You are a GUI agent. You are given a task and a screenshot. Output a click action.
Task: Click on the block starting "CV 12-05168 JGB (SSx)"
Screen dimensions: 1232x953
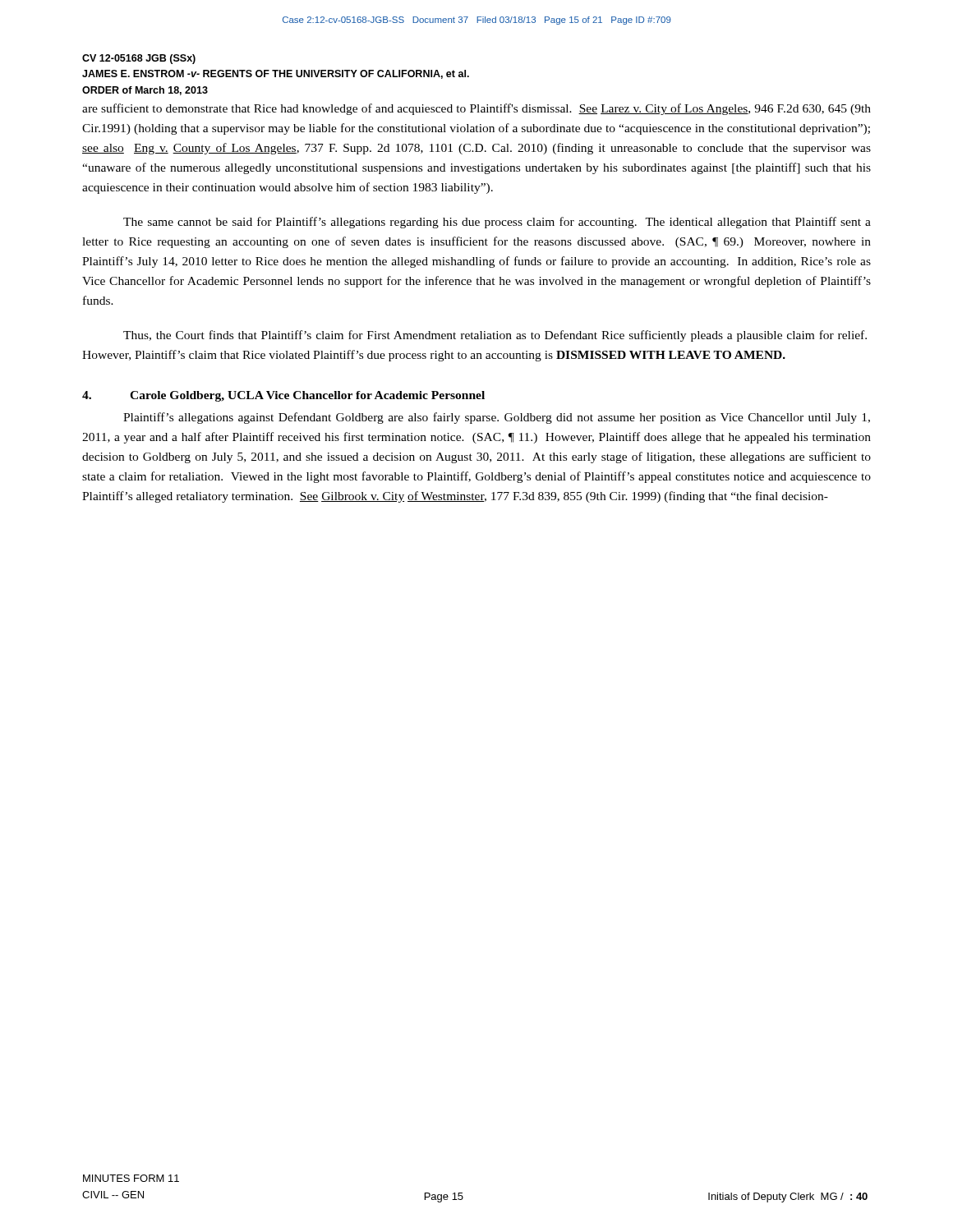(x=276, y=74)
